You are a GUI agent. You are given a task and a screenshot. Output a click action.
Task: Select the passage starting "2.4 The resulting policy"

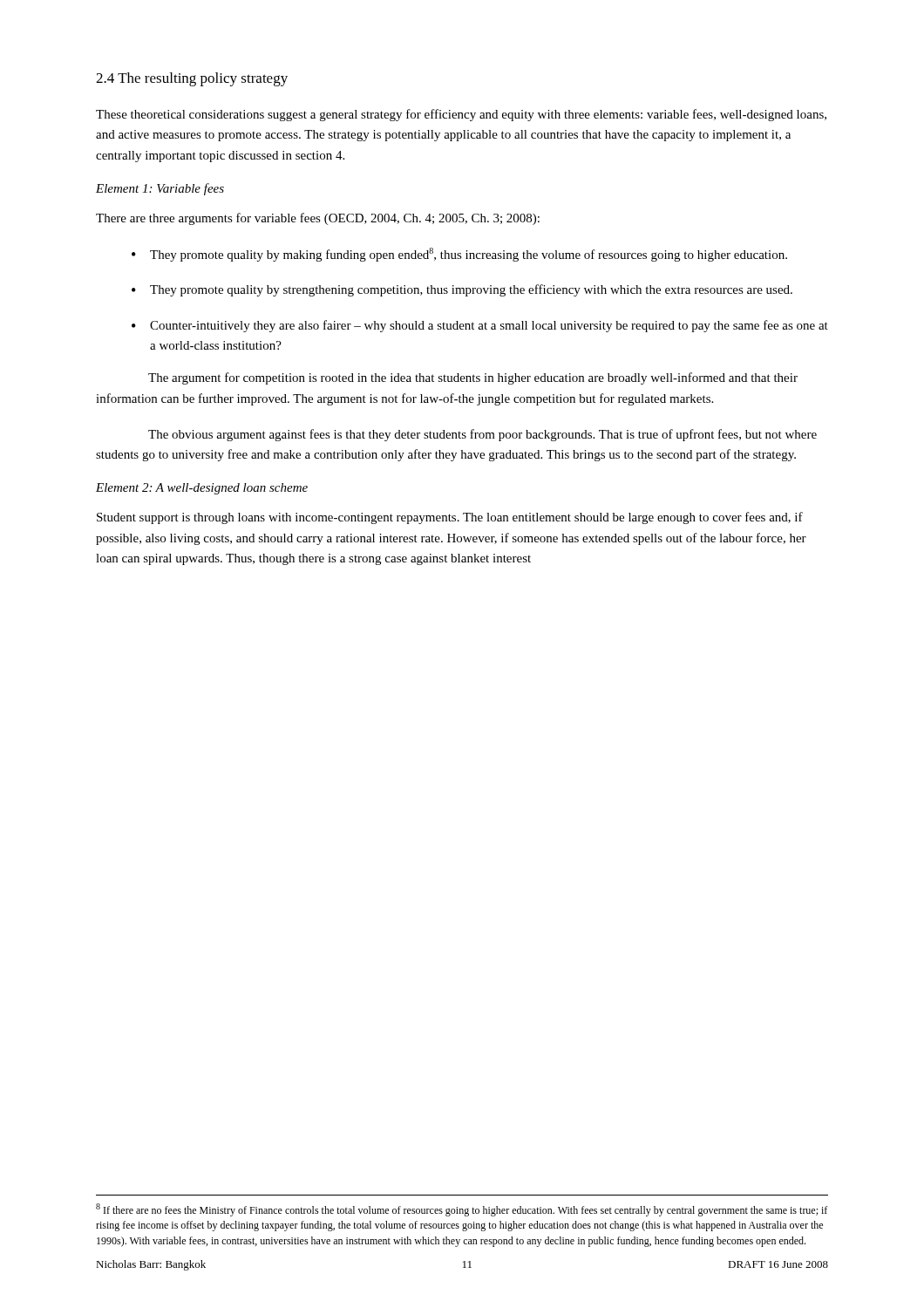click(x=192, y=78)
